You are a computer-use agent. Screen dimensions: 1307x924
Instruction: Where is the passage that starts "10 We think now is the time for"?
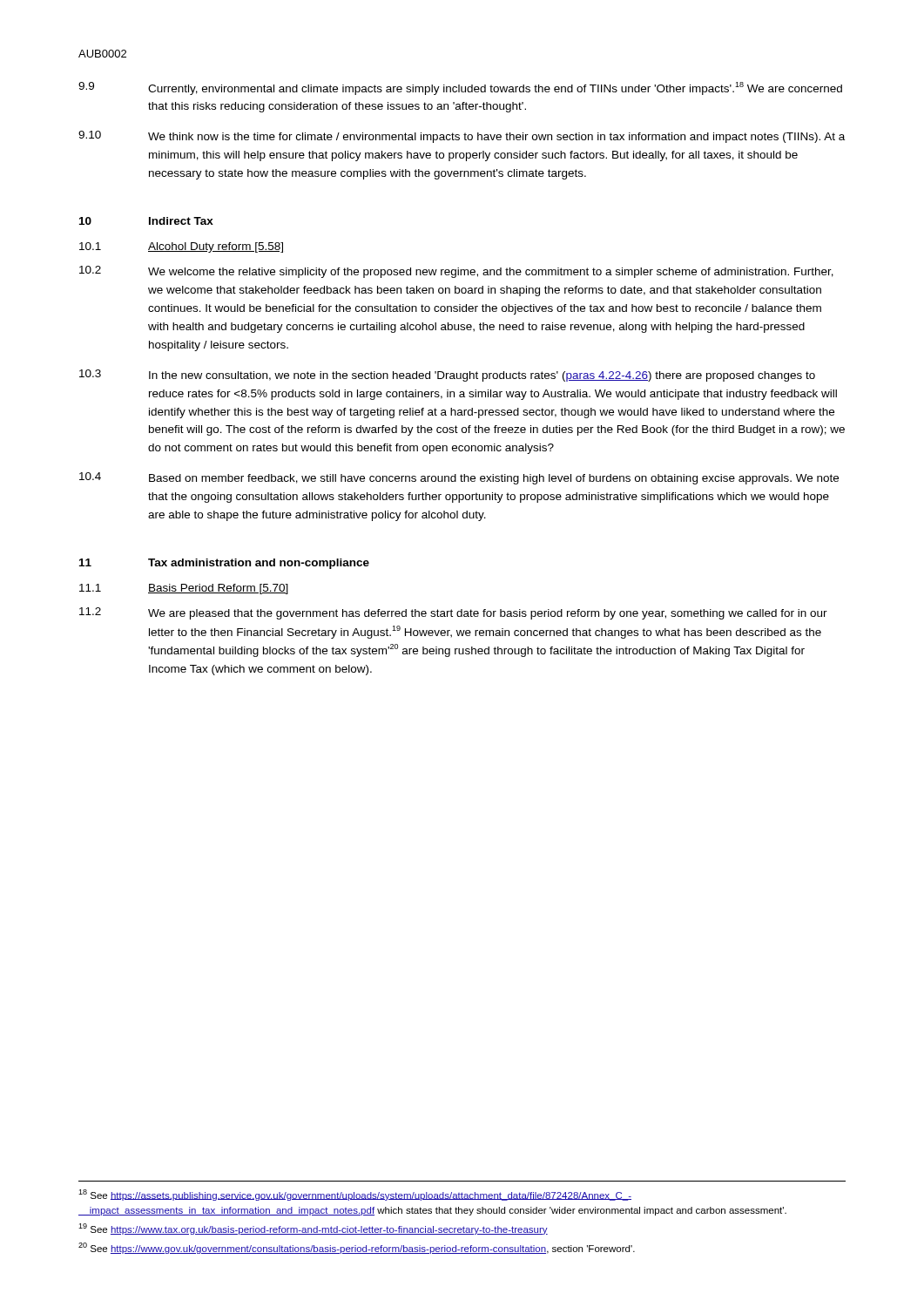pos(462,156)
